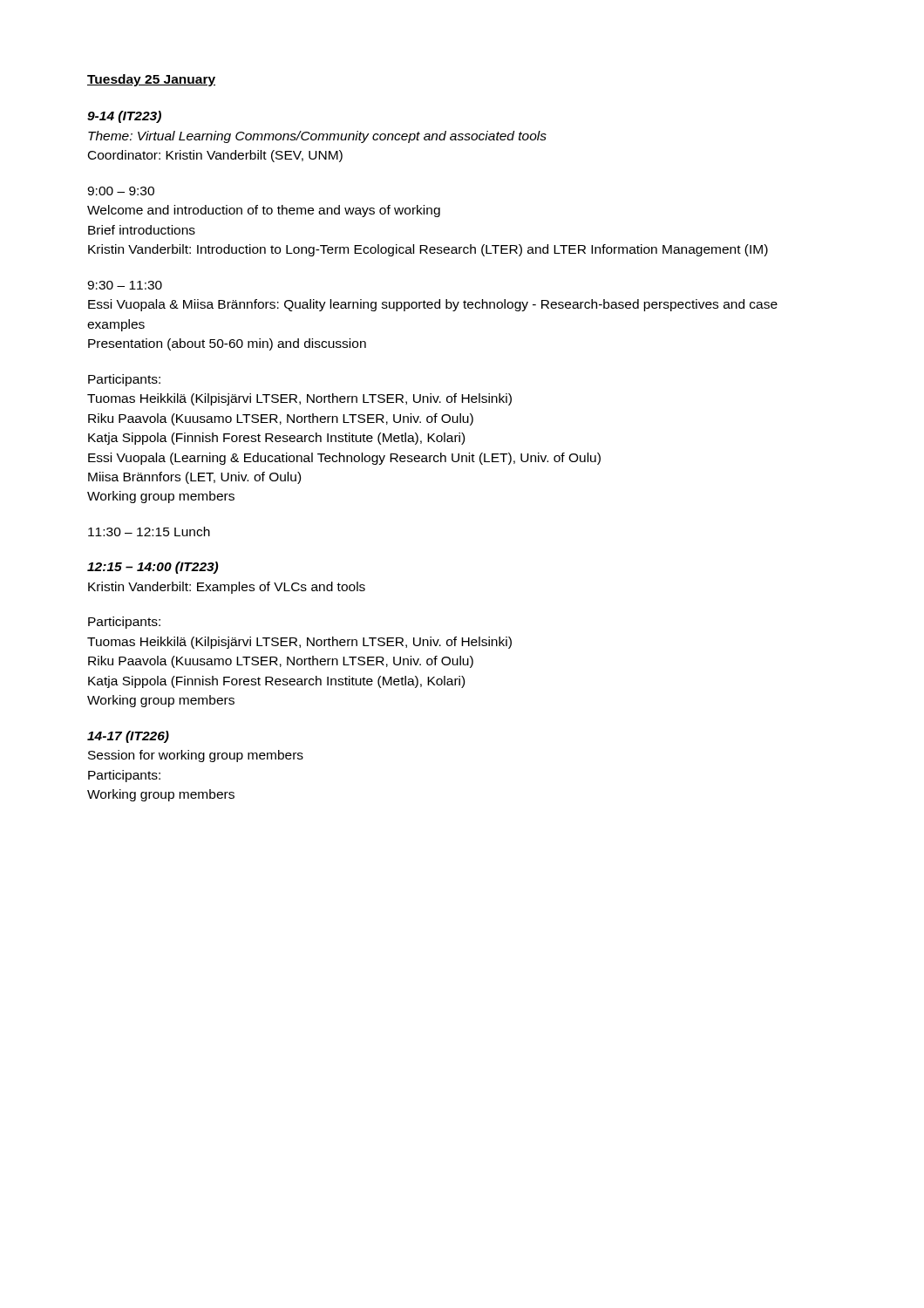Find "11:30 – 12:15 Lunch" on this page
The image size is (924, 1308).
coord(149,531)
